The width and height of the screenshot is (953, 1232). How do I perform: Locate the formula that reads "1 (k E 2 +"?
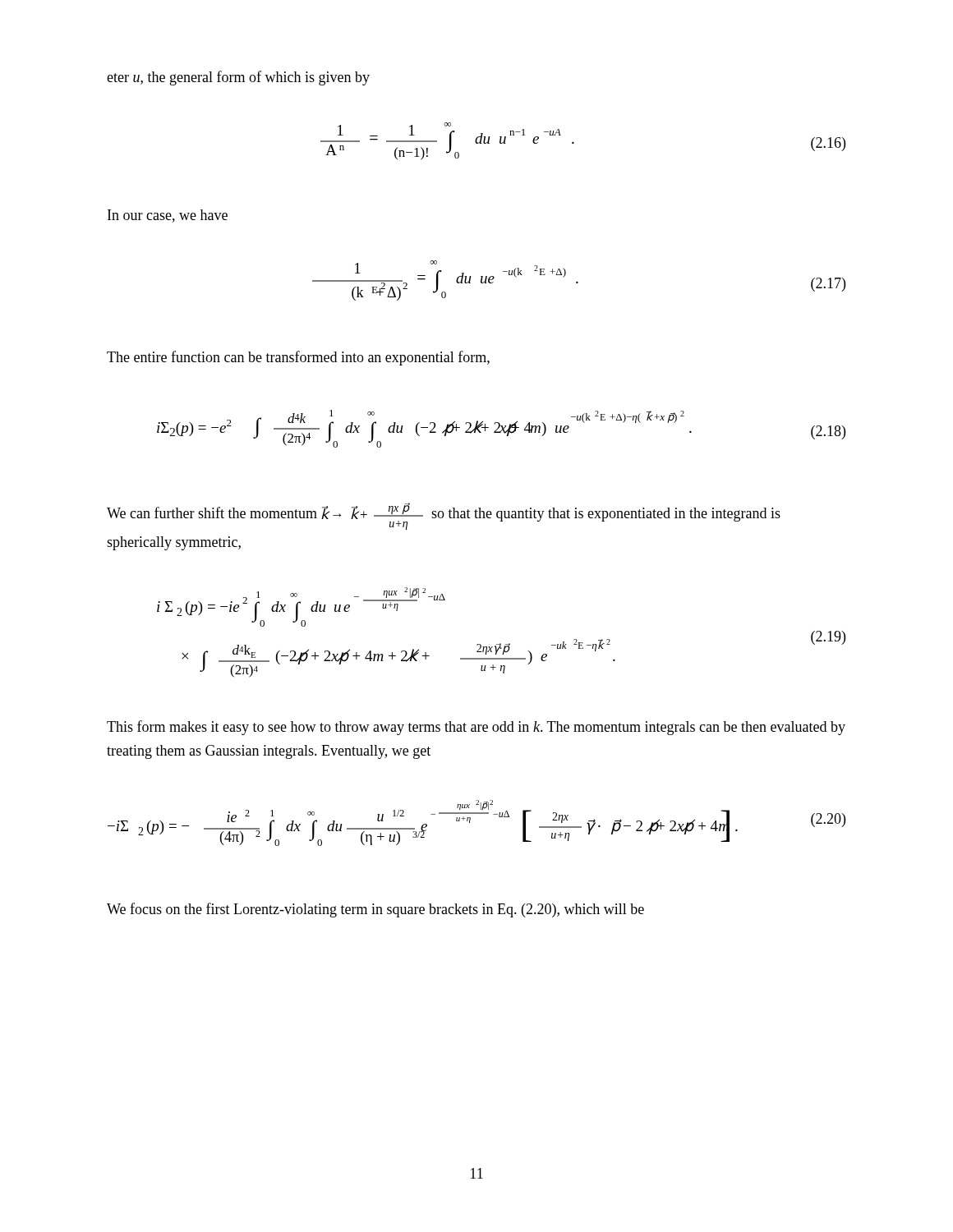click(476, 283)
